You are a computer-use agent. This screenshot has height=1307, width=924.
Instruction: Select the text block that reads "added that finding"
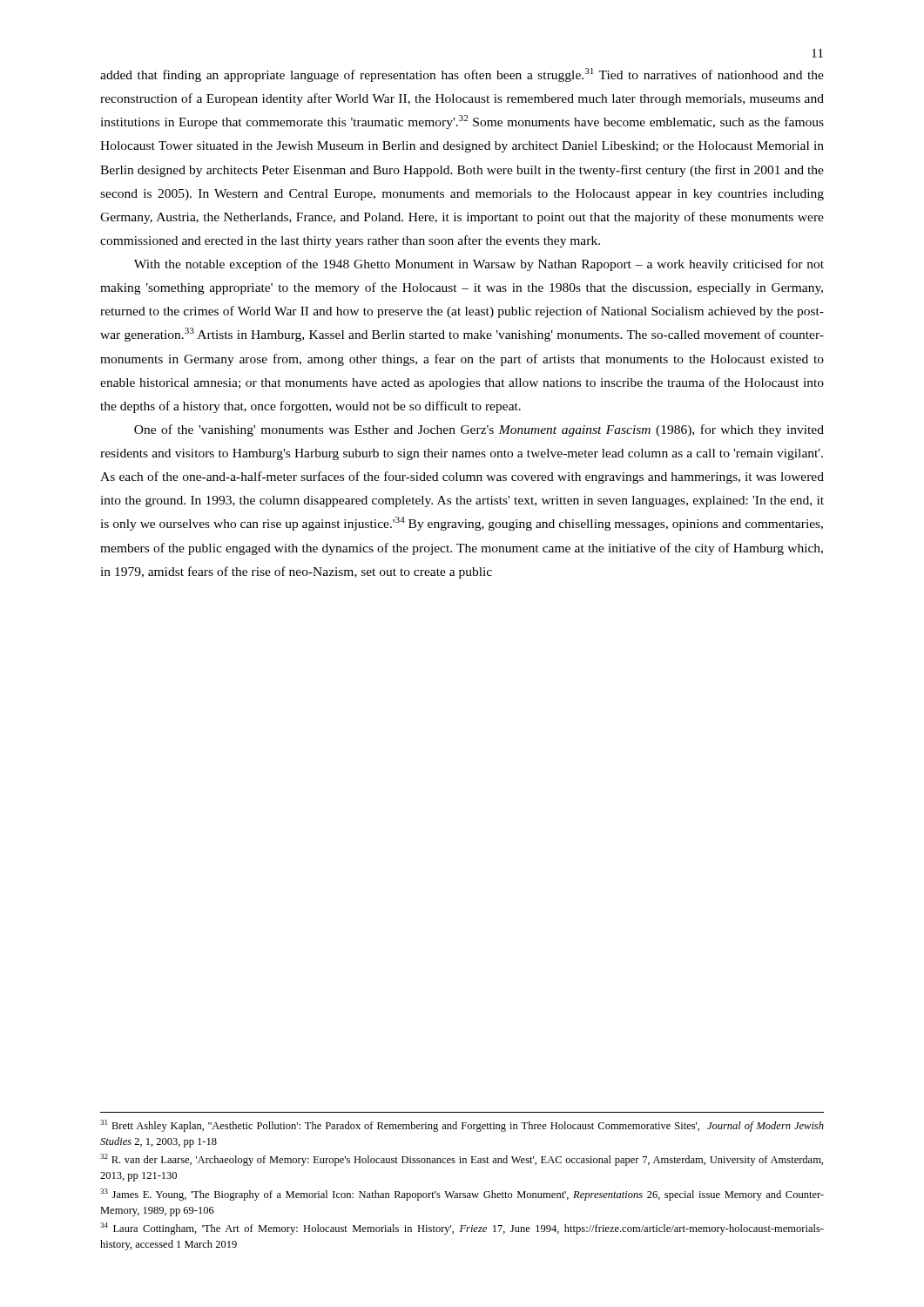point(462,157)
